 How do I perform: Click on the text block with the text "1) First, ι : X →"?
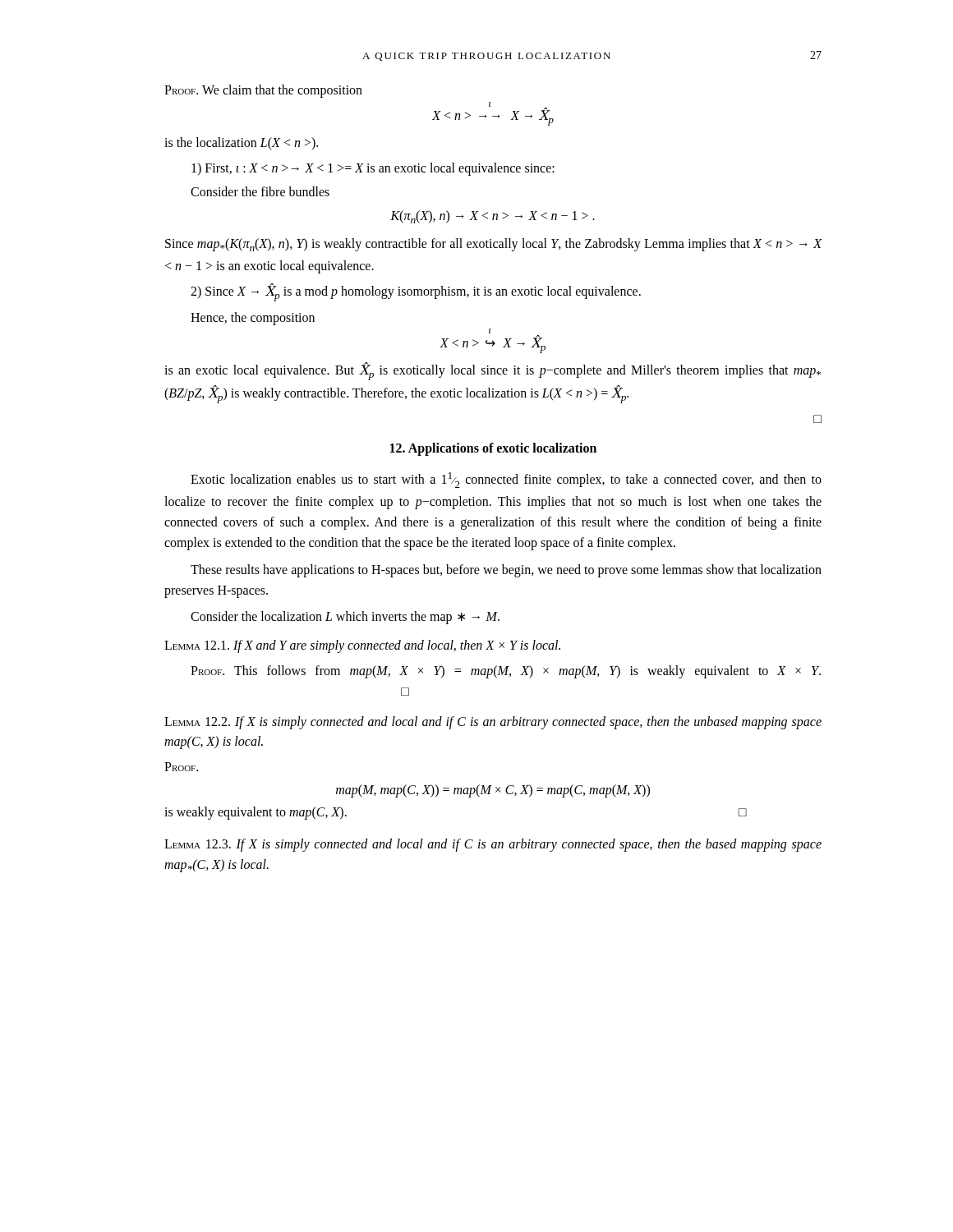(373, 168)
